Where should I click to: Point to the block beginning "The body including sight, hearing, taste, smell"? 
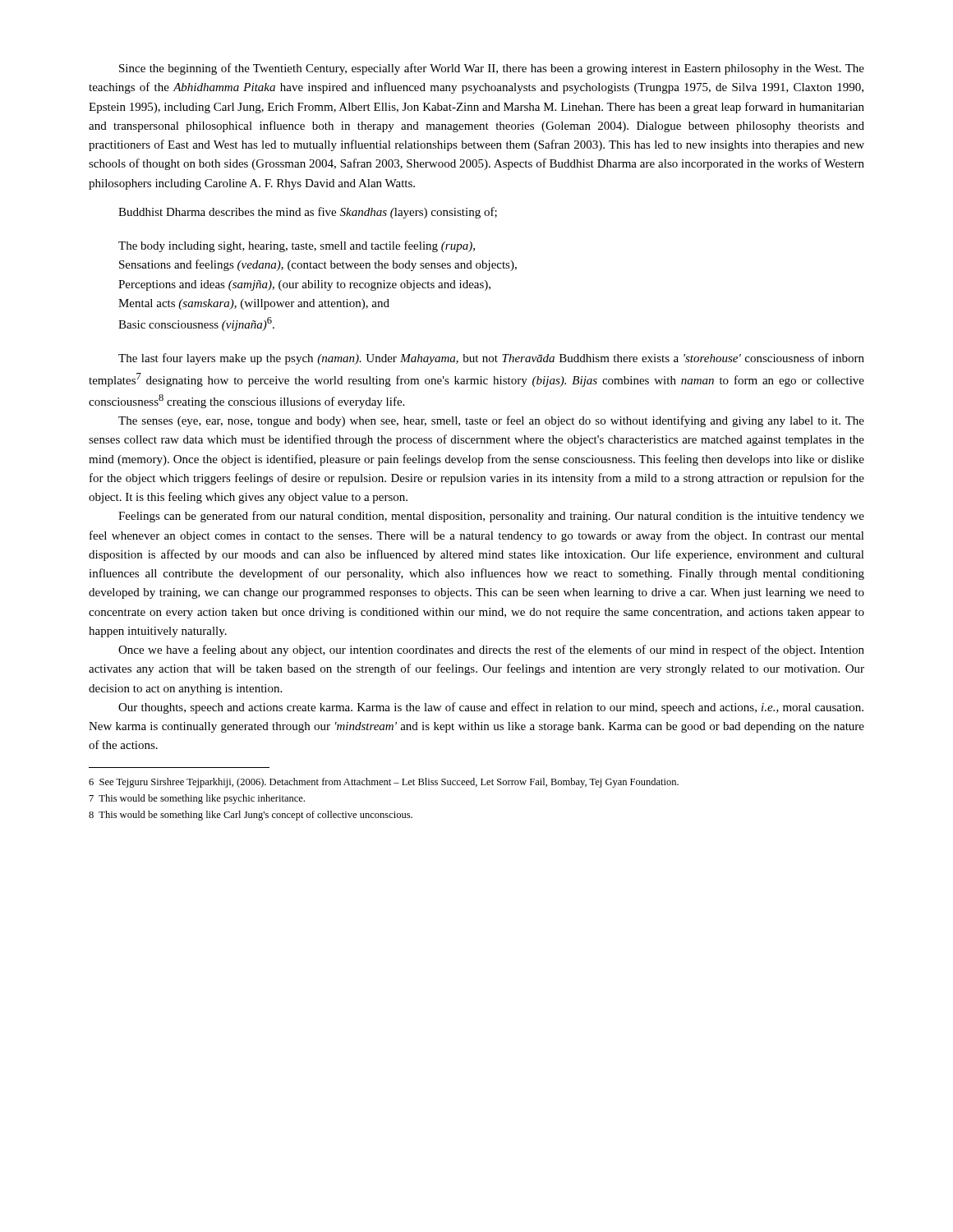coord(297,246)
